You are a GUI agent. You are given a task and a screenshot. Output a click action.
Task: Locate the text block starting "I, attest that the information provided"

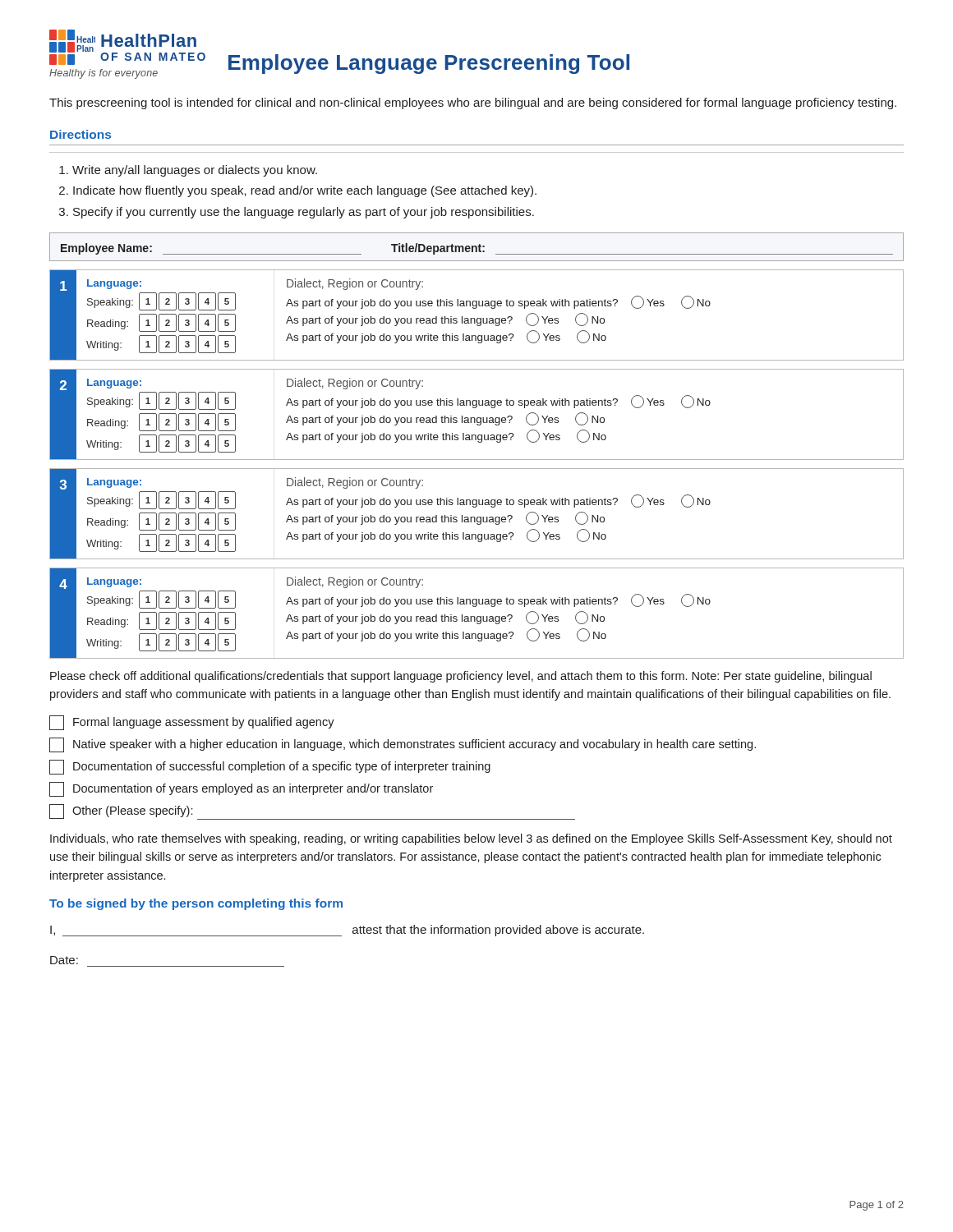tap(347, 928)
